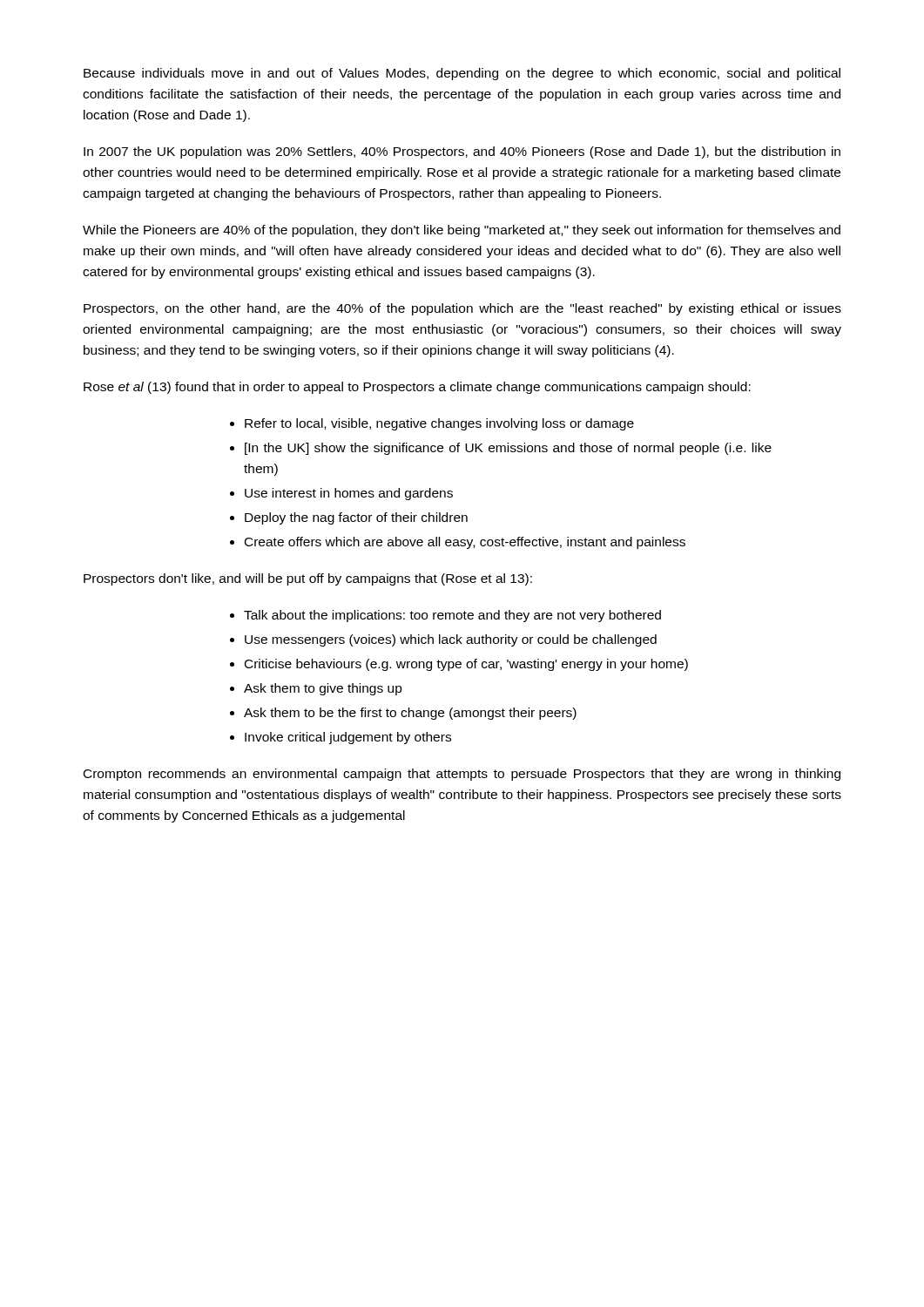Viewport: 924px width, 1307px height.
Task: Where is the passage that starts "Rose et al (13) found that in"?
Action: point(417,387)
